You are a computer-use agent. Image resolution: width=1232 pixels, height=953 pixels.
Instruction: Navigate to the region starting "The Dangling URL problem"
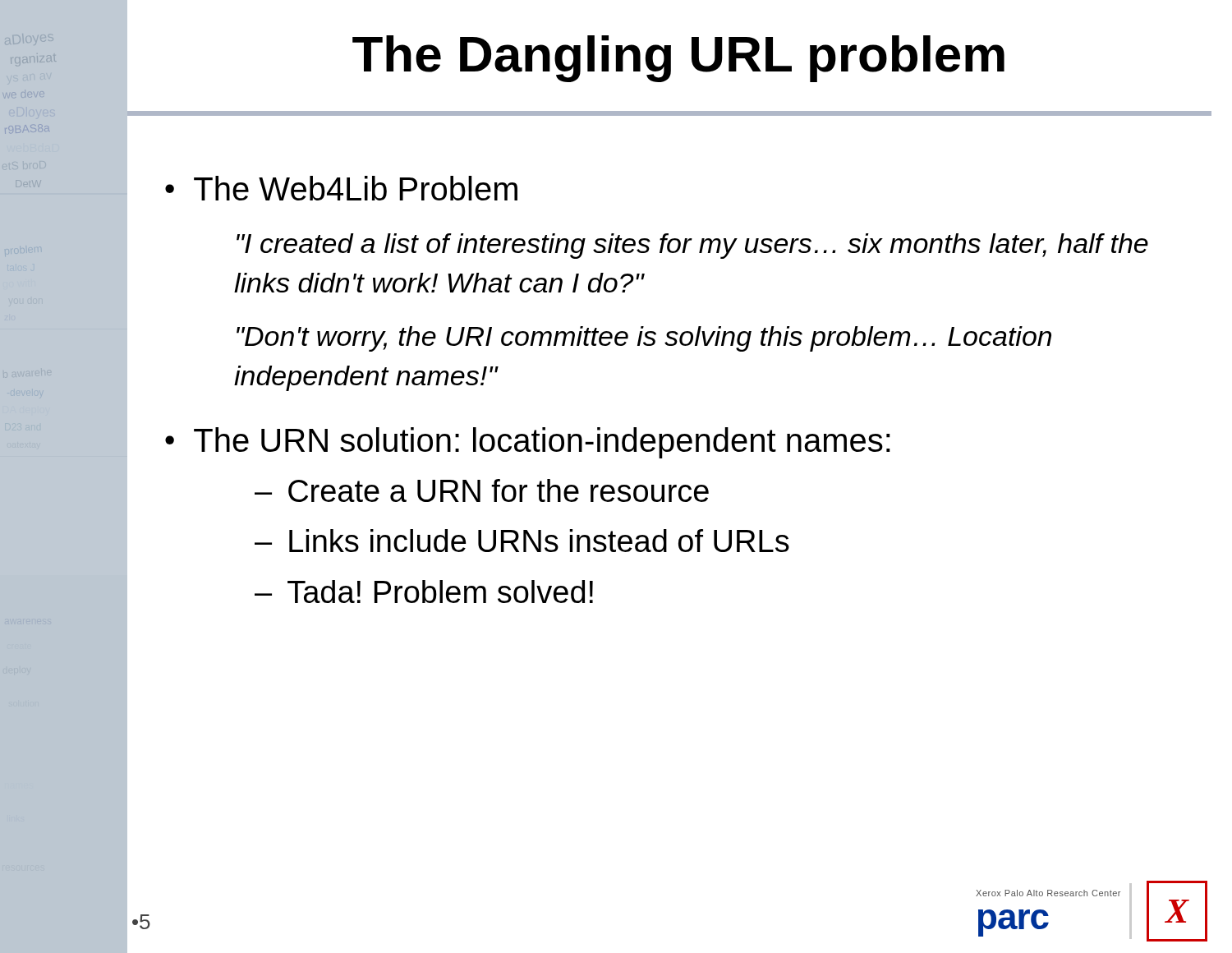click(680, 53)
